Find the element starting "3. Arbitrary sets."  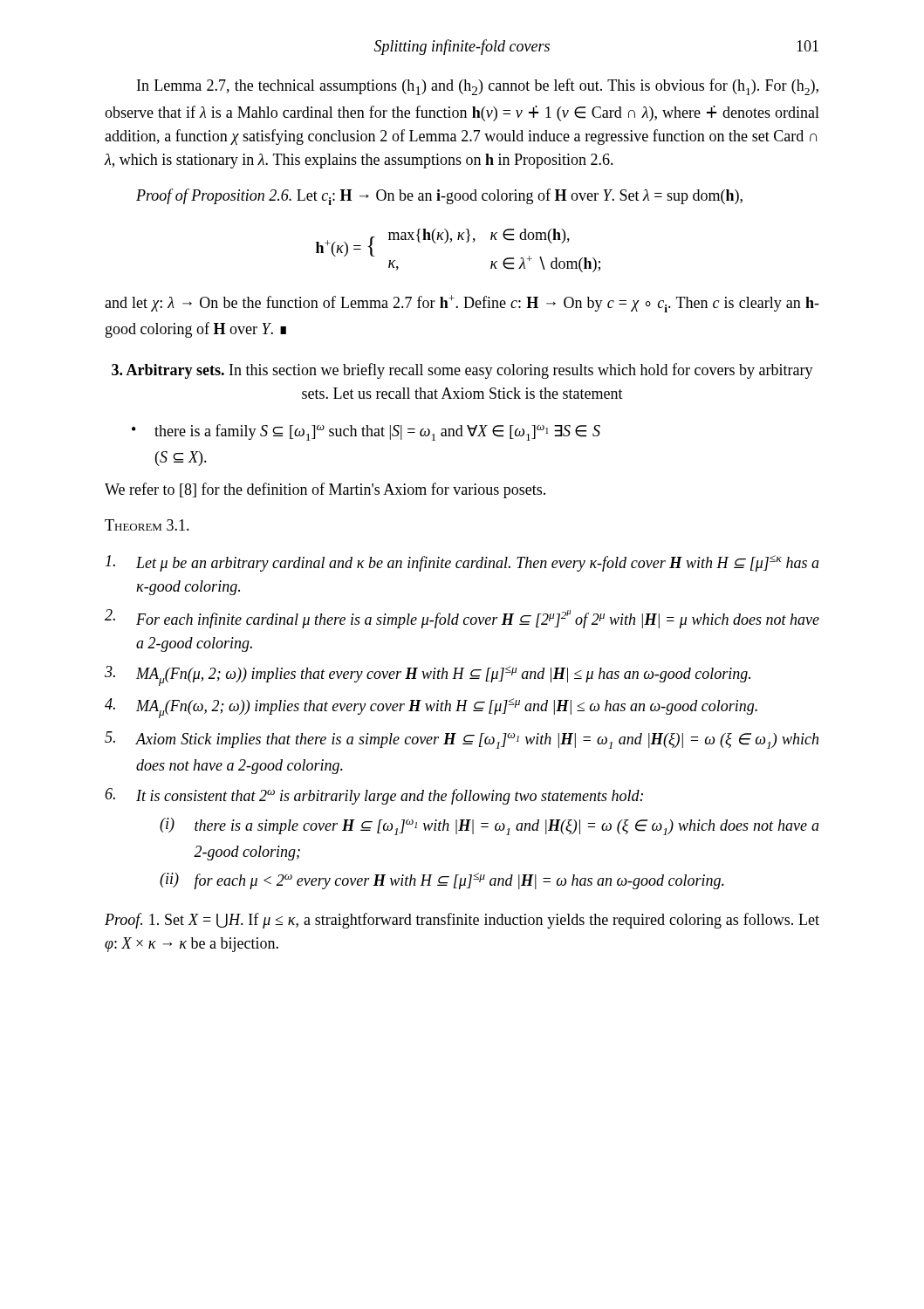tap(462, 382)
